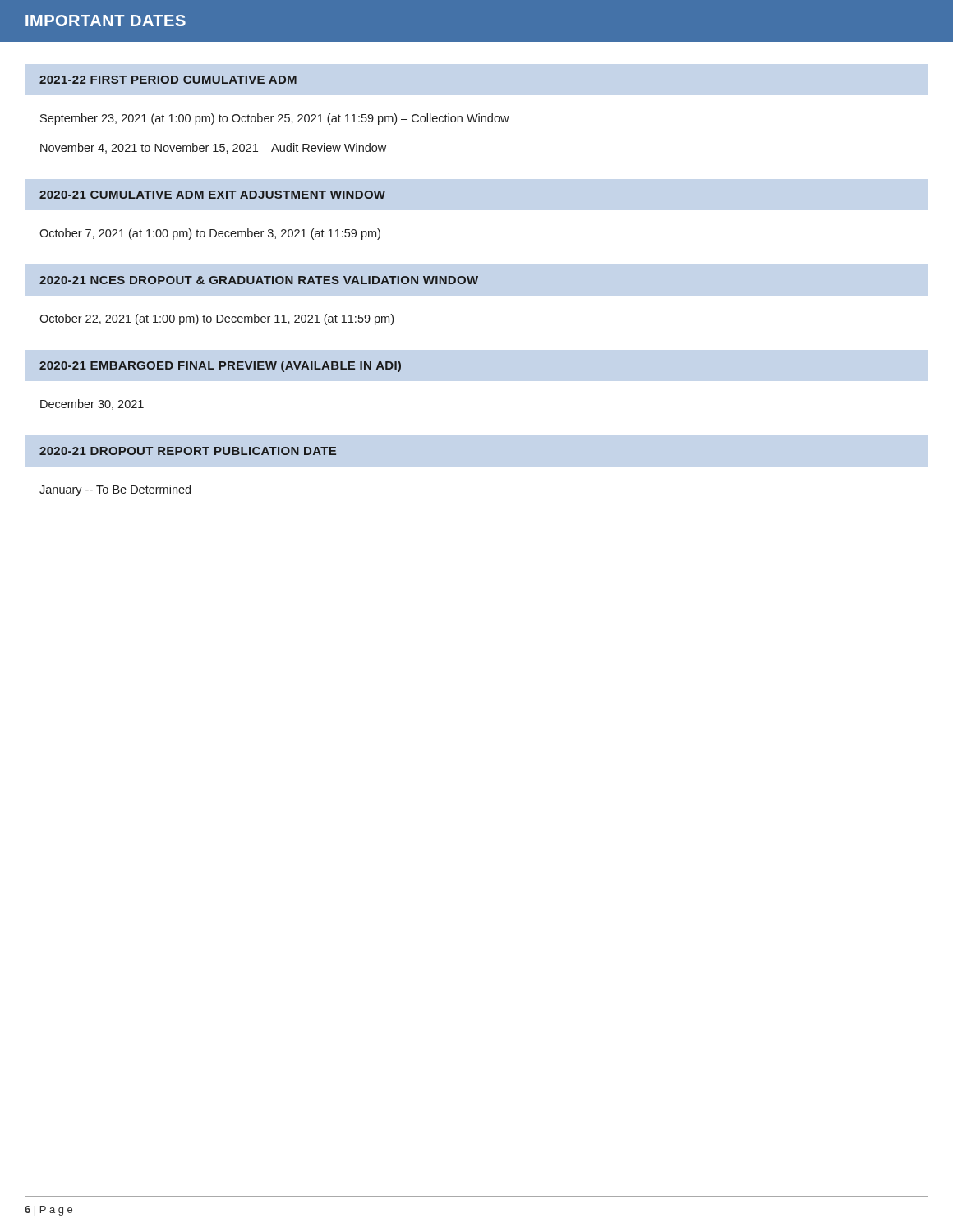Find the section header on this page that starts "2021-22 FIRST PERIOD CUMULATIVE"
The image size is (953, 1232).
(168, 79)
